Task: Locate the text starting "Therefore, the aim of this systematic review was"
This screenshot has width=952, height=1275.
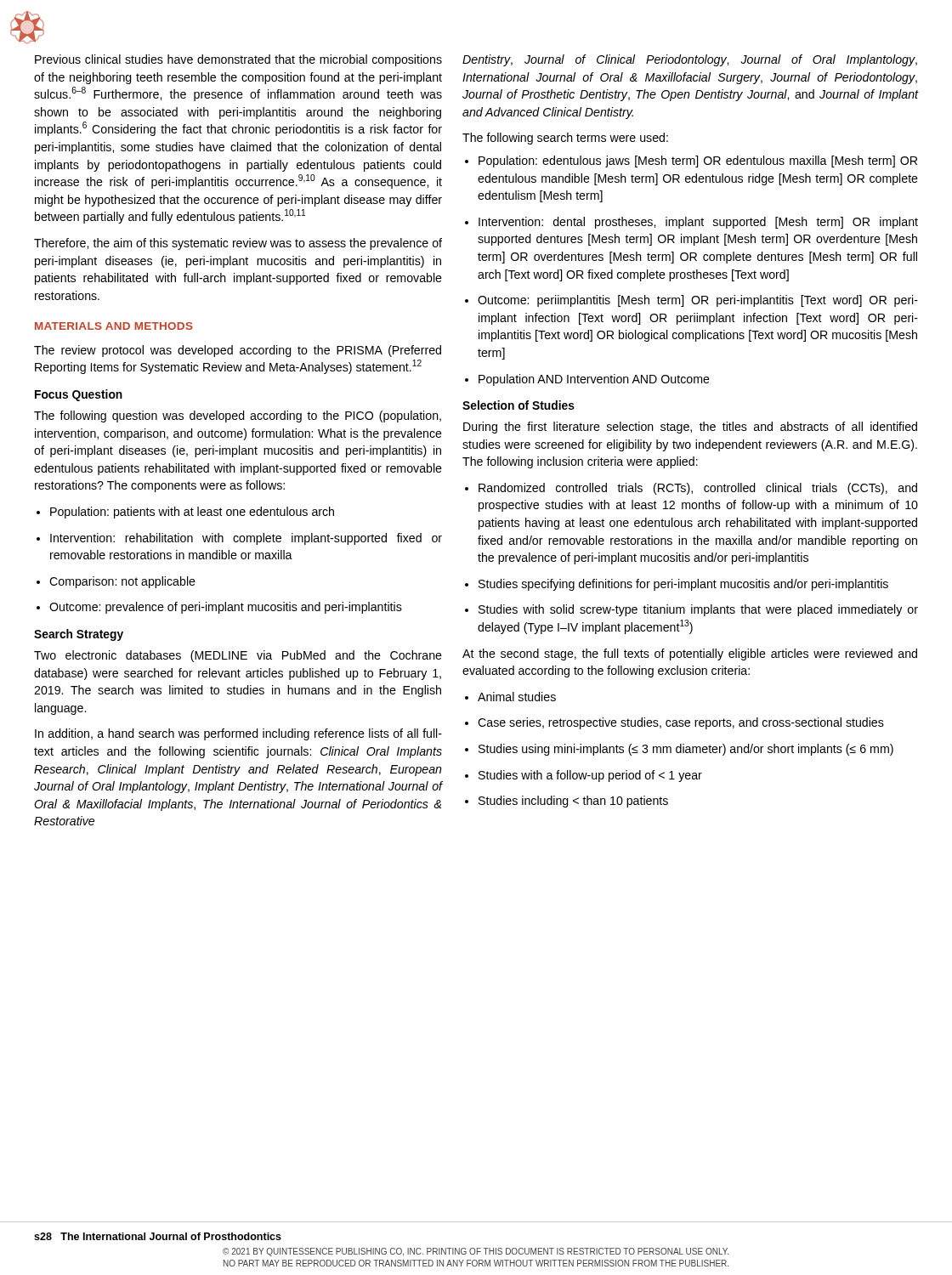Action: [x=238, y=270]
